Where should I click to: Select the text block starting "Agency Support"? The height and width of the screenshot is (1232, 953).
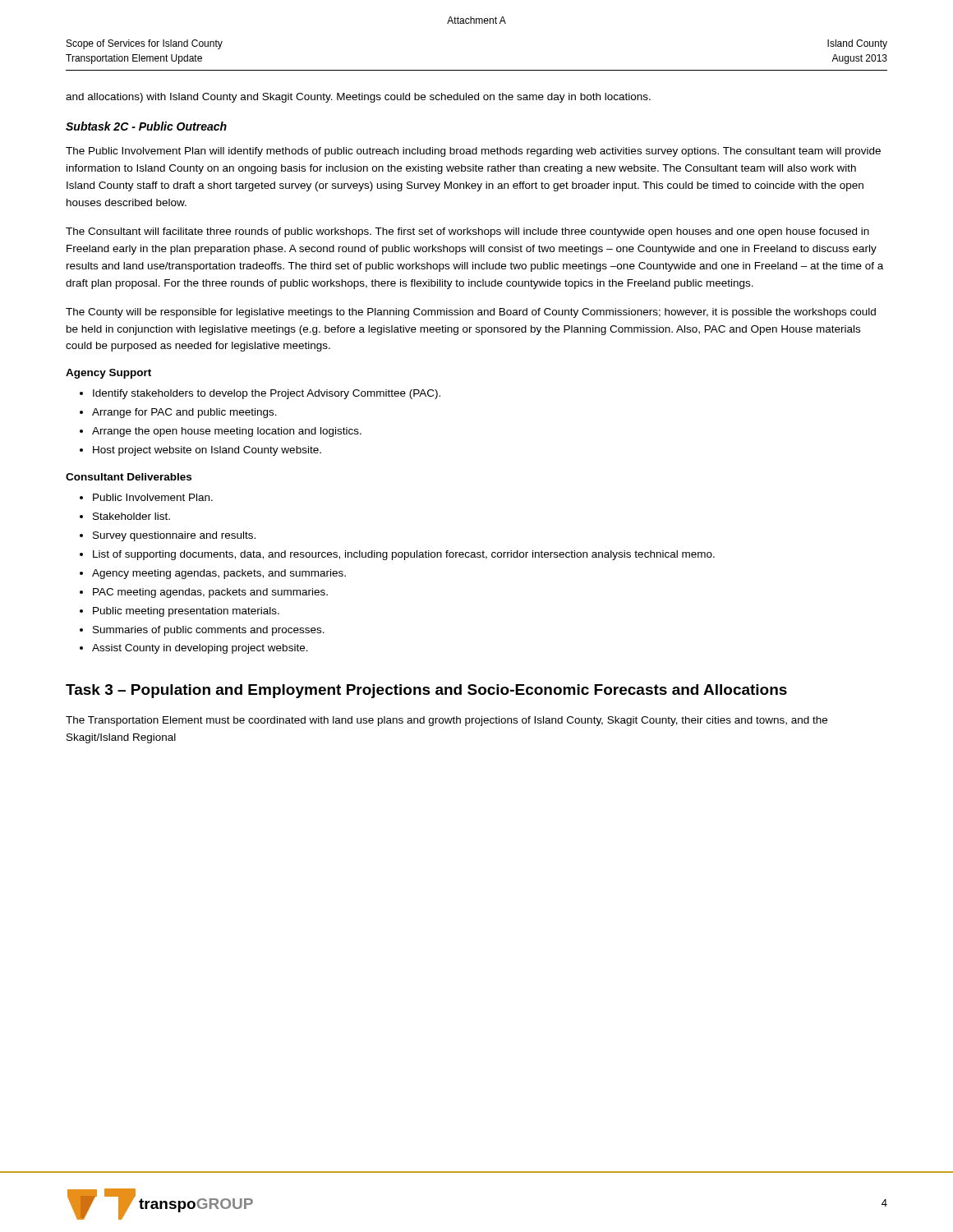pyautogui.click(x=109, y=373)
